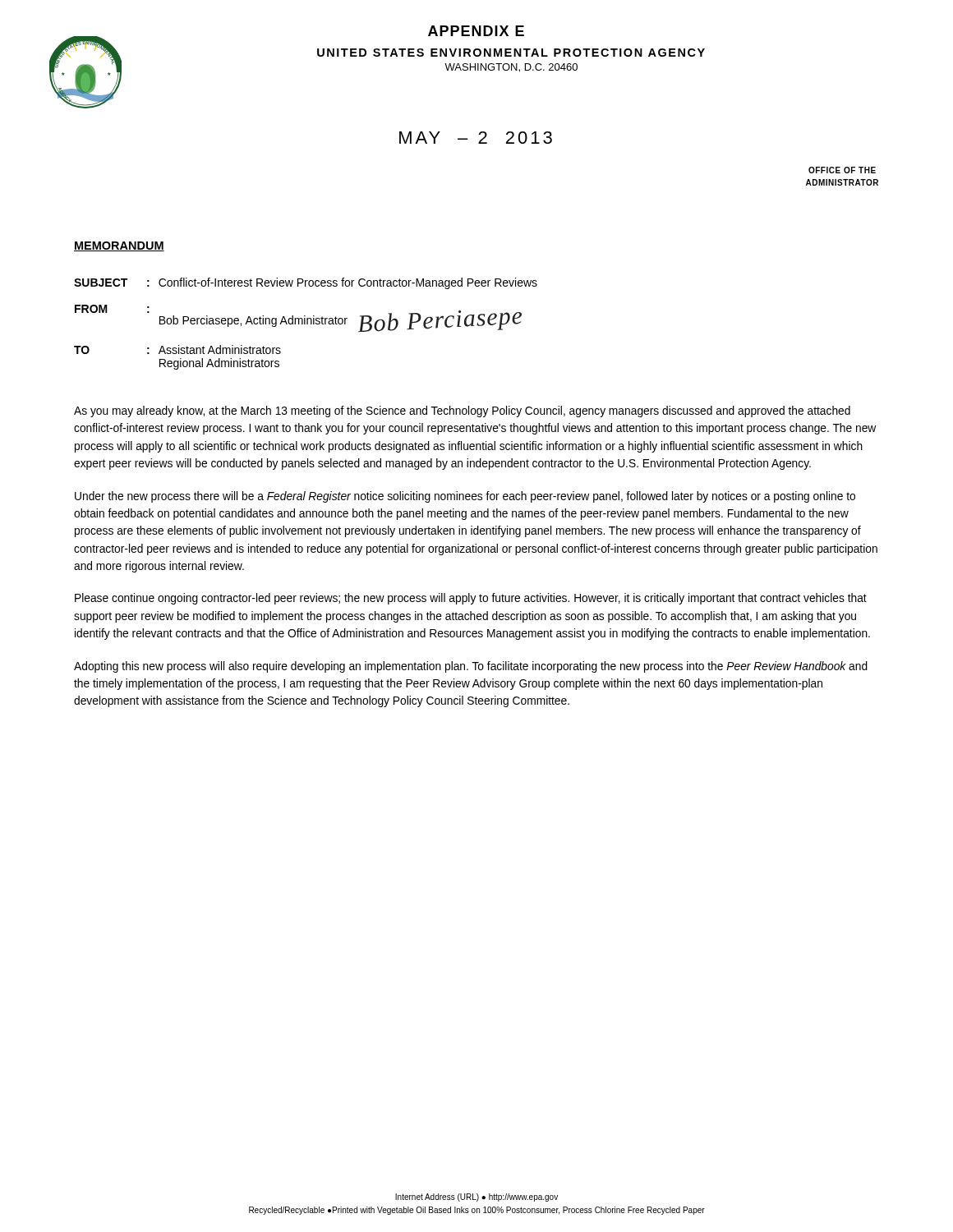
Task: Select the text block containing "FROM: Bob Perciasepe,"
Action: pyautogui.click(x=299, y=316)
